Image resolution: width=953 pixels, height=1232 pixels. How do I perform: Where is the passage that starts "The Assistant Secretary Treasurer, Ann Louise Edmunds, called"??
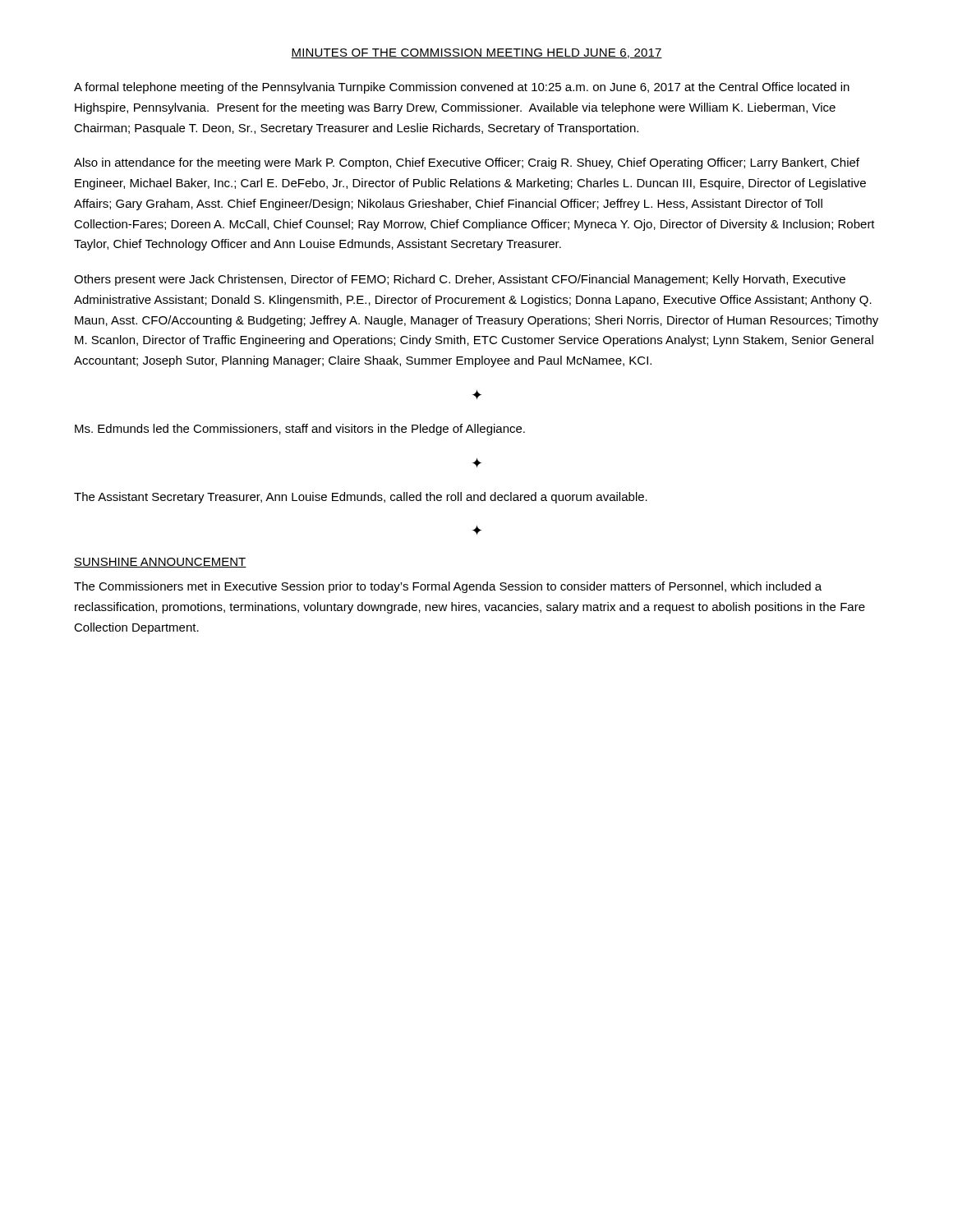[x=361, y=496]
